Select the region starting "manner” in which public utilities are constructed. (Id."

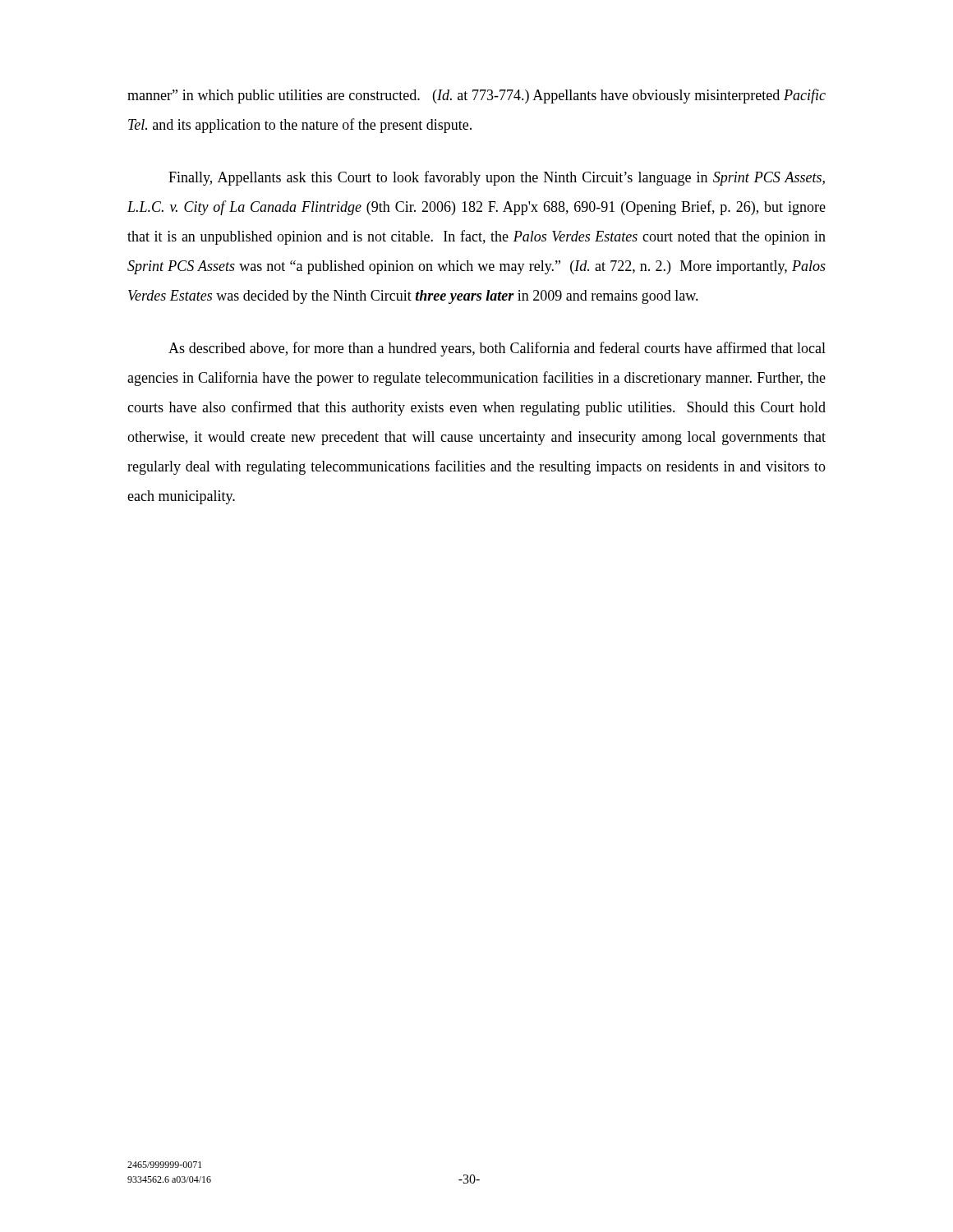(x=476, y=110)
